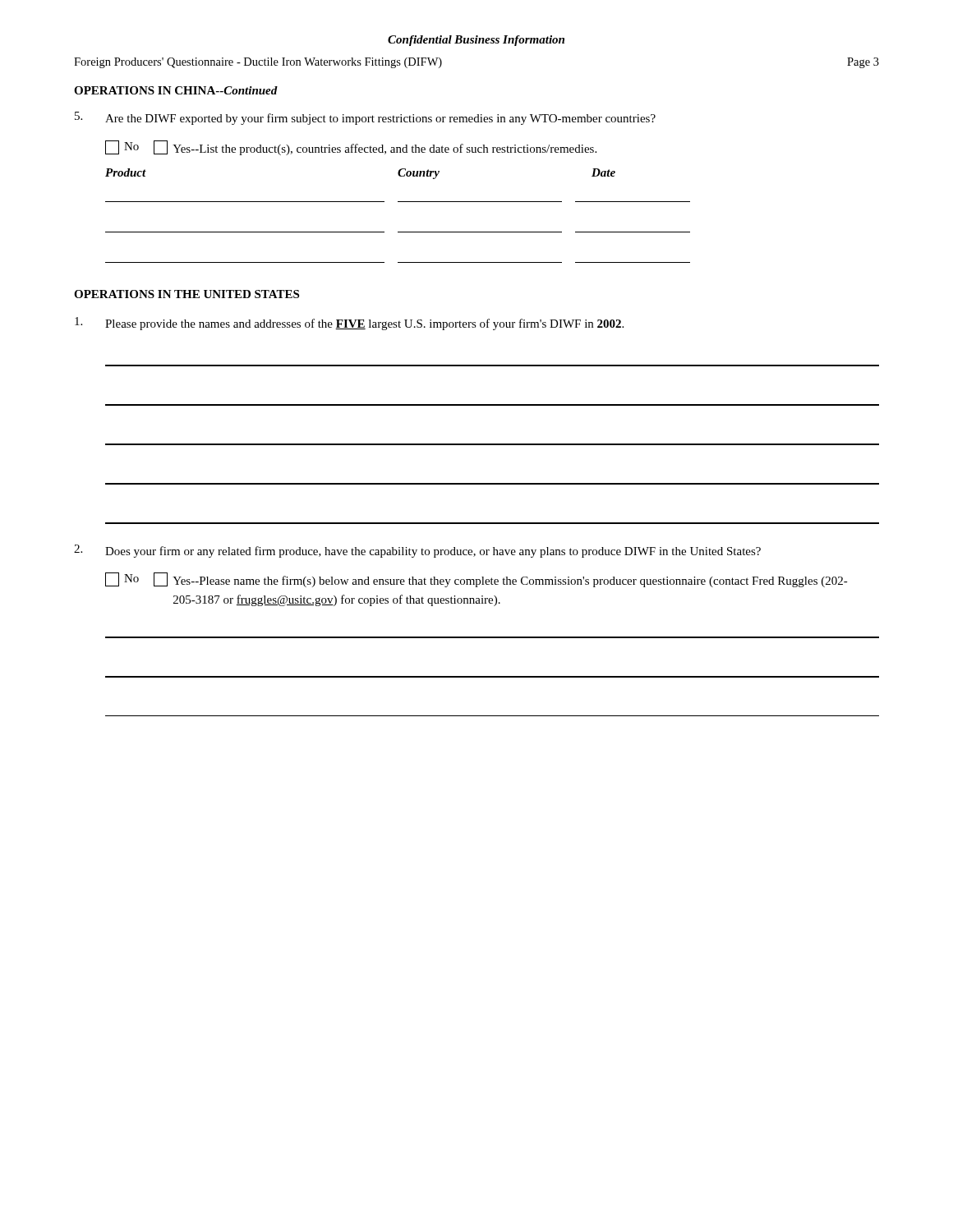Find "Product Country Date" on this page
Screen dimensions: 1232x953
point(125,174)
